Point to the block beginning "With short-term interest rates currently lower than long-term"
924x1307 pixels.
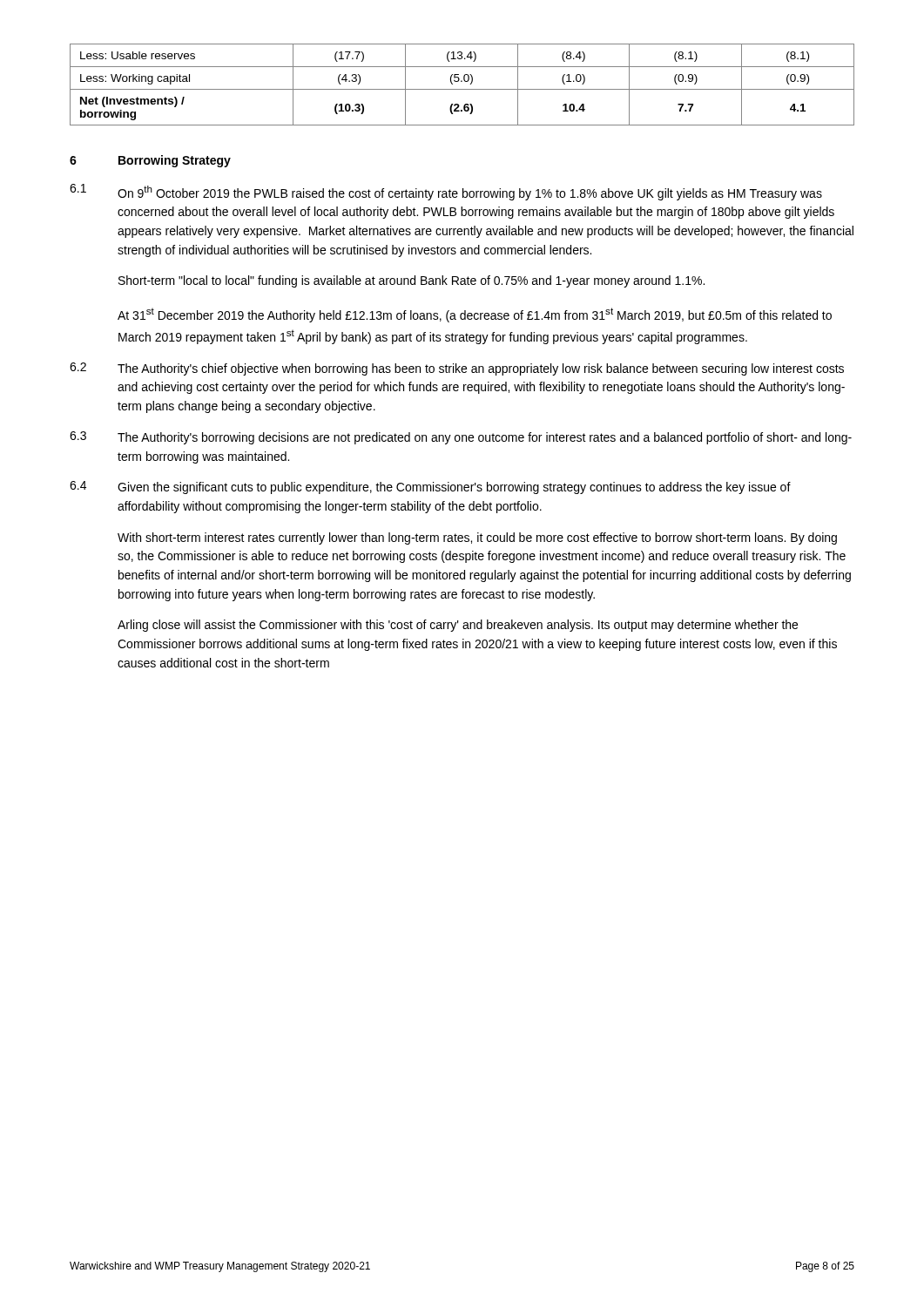click(x=485, y=566)
